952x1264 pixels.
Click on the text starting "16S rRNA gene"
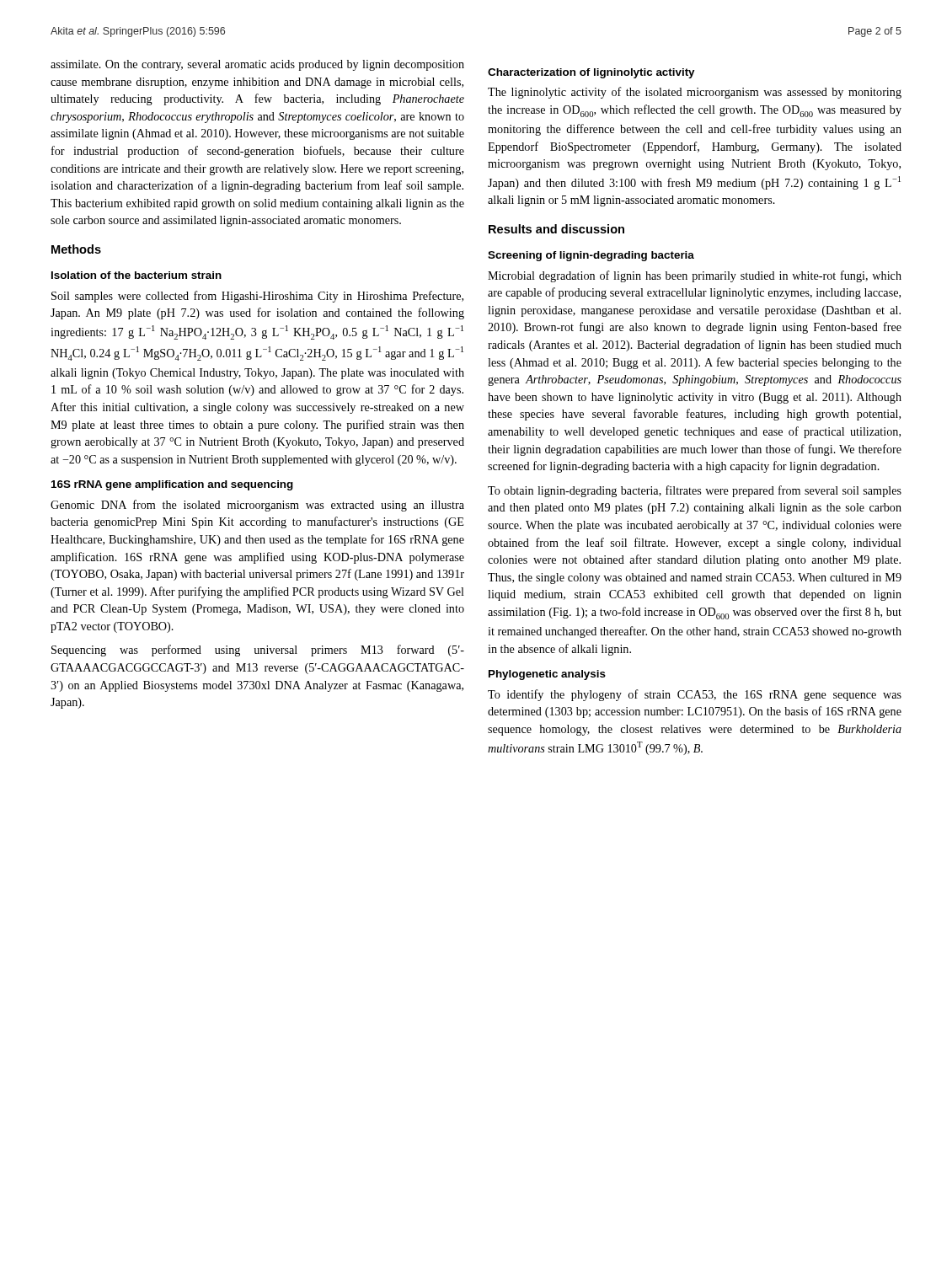pos(172,484)
